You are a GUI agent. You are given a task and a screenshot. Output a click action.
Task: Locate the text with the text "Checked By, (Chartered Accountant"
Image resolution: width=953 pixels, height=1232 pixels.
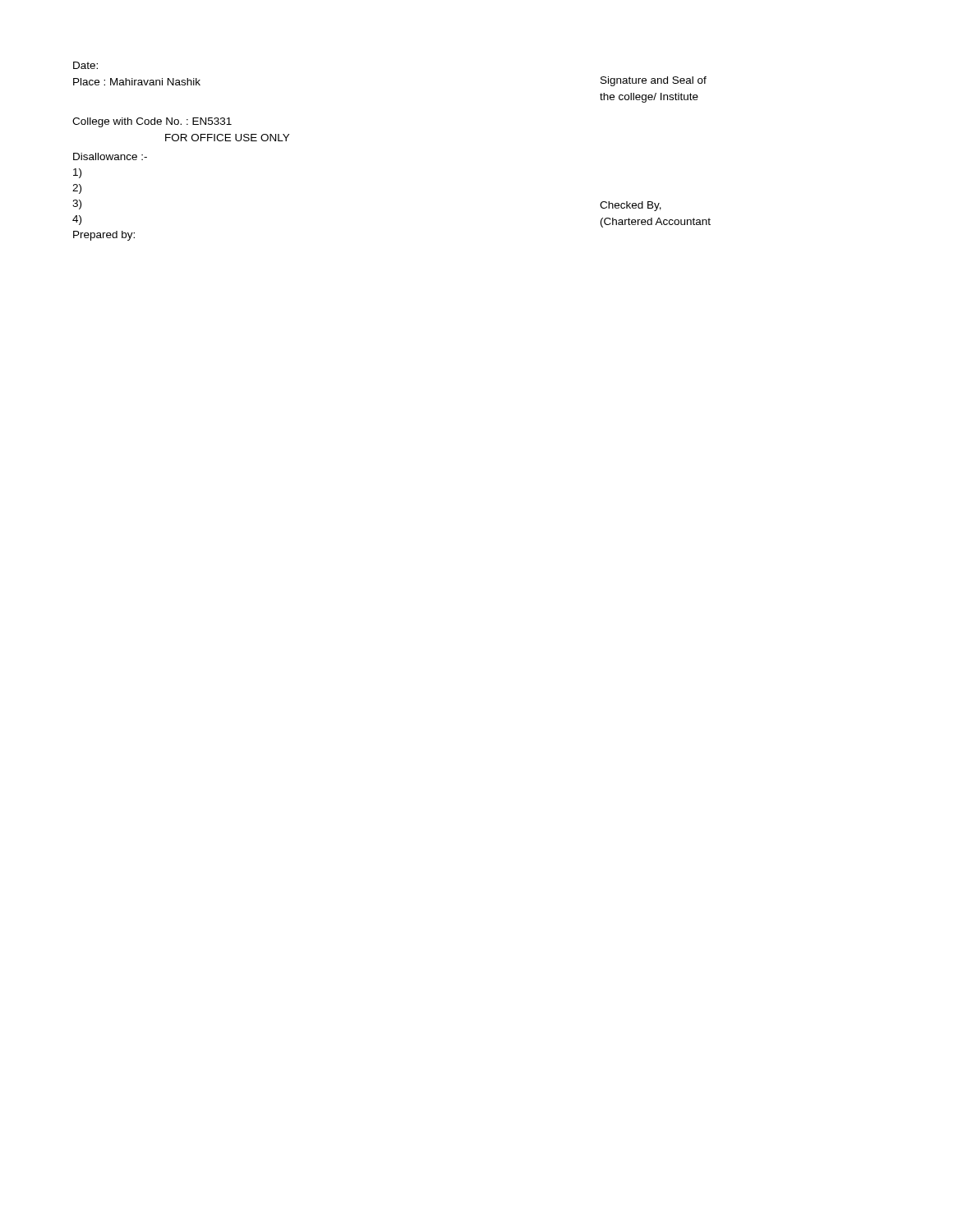pyautogui.click(x=655, y=213)
